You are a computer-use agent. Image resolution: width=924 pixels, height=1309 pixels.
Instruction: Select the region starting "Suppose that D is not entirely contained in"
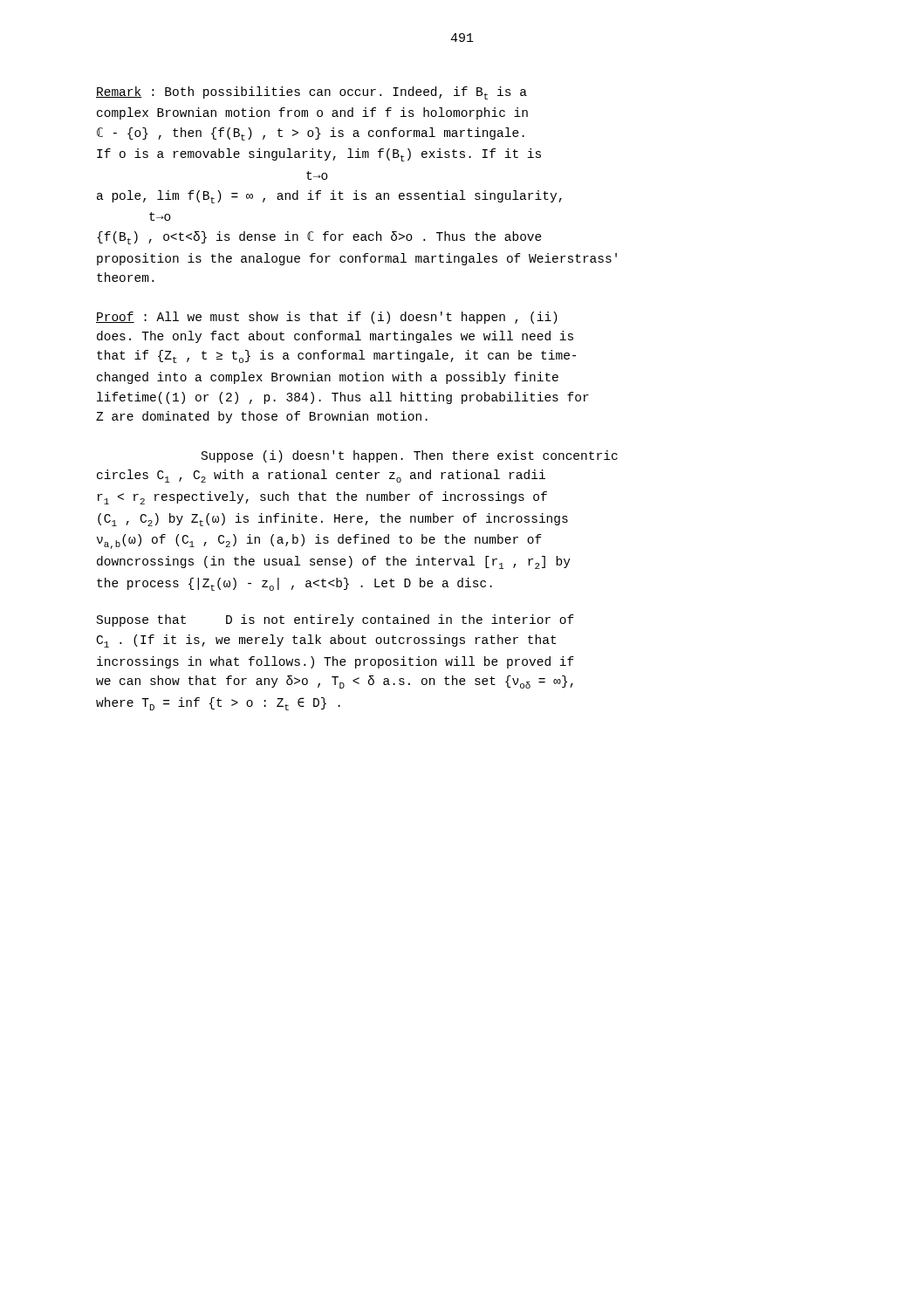[x=469, y=663]
